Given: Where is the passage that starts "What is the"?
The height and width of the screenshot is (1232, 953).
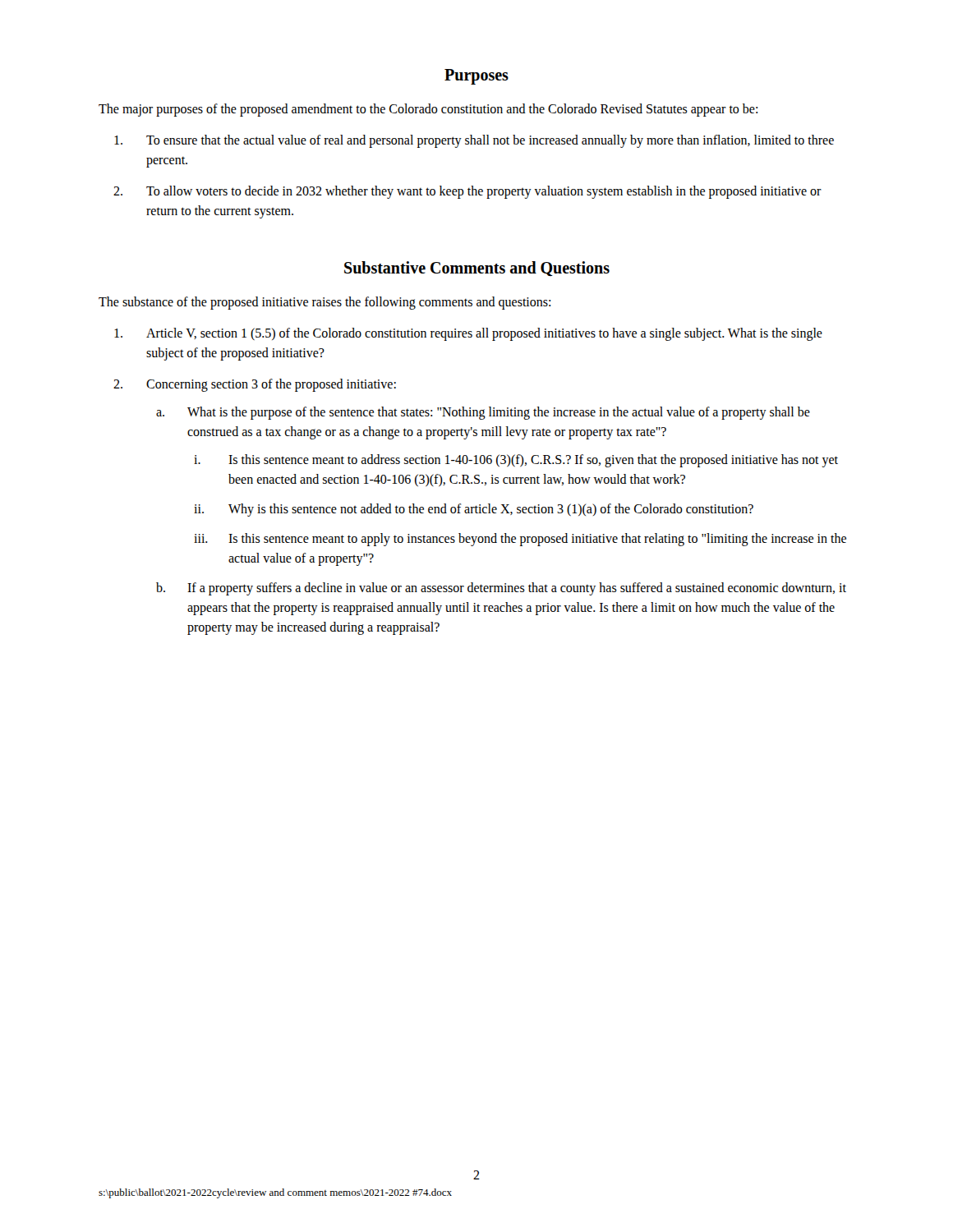Looking at the screenshot, I should 521,487.
